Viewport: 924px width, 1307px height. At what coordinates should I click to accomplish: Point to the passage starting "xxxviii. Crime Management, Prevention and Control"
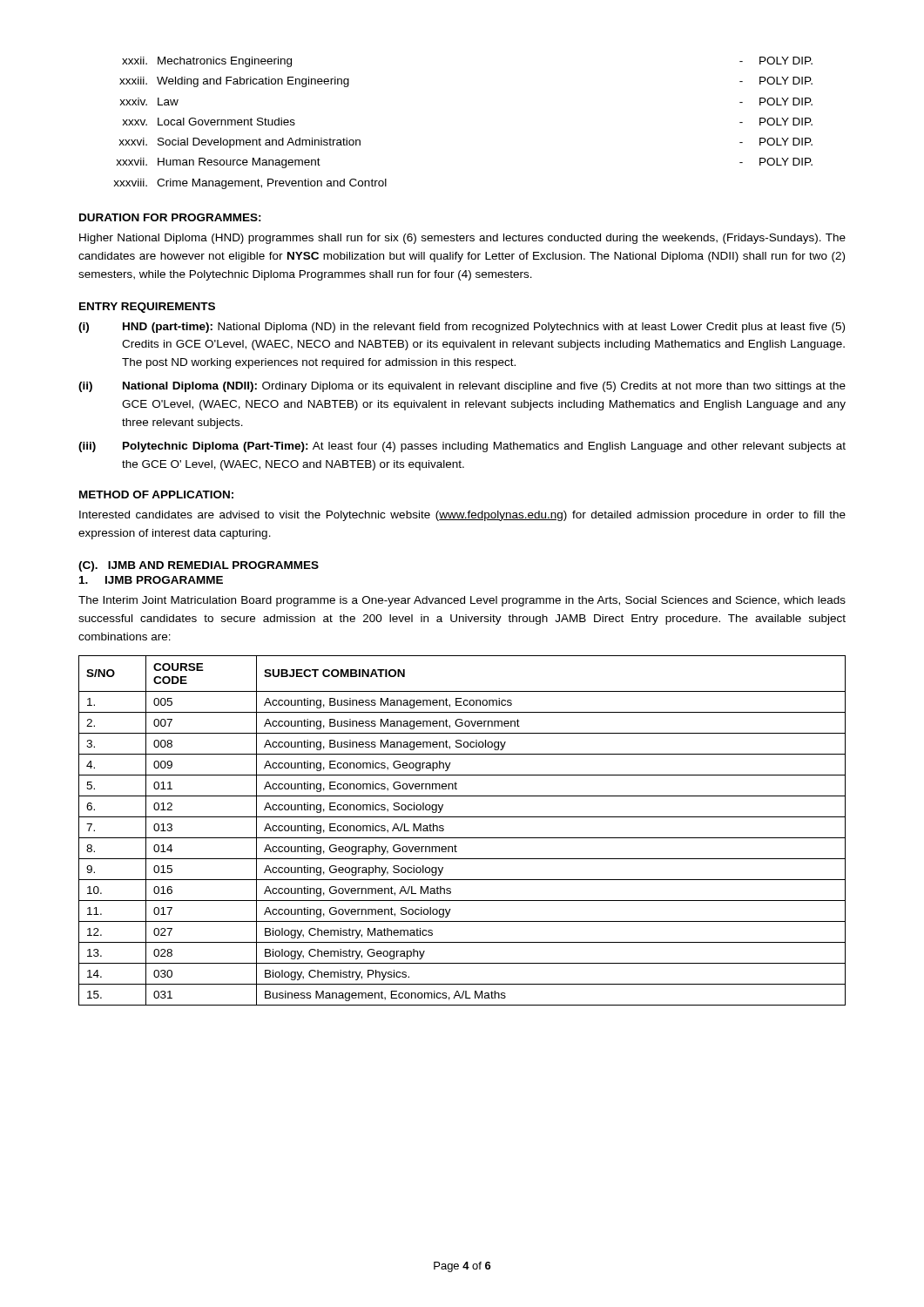(250, 184)
